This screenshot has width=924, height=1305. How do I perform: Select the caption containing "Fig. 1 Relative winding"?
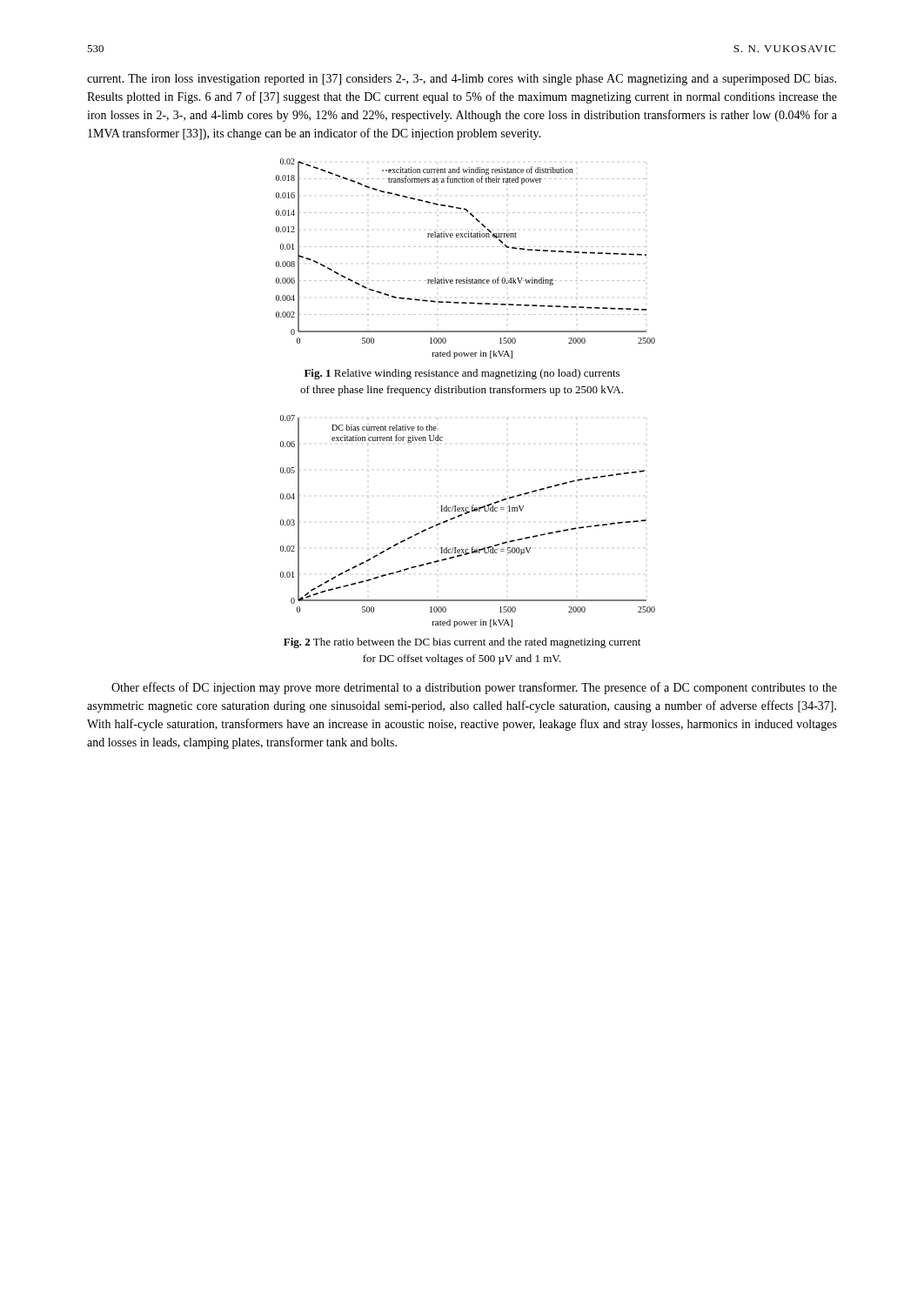tap(462, 381)
